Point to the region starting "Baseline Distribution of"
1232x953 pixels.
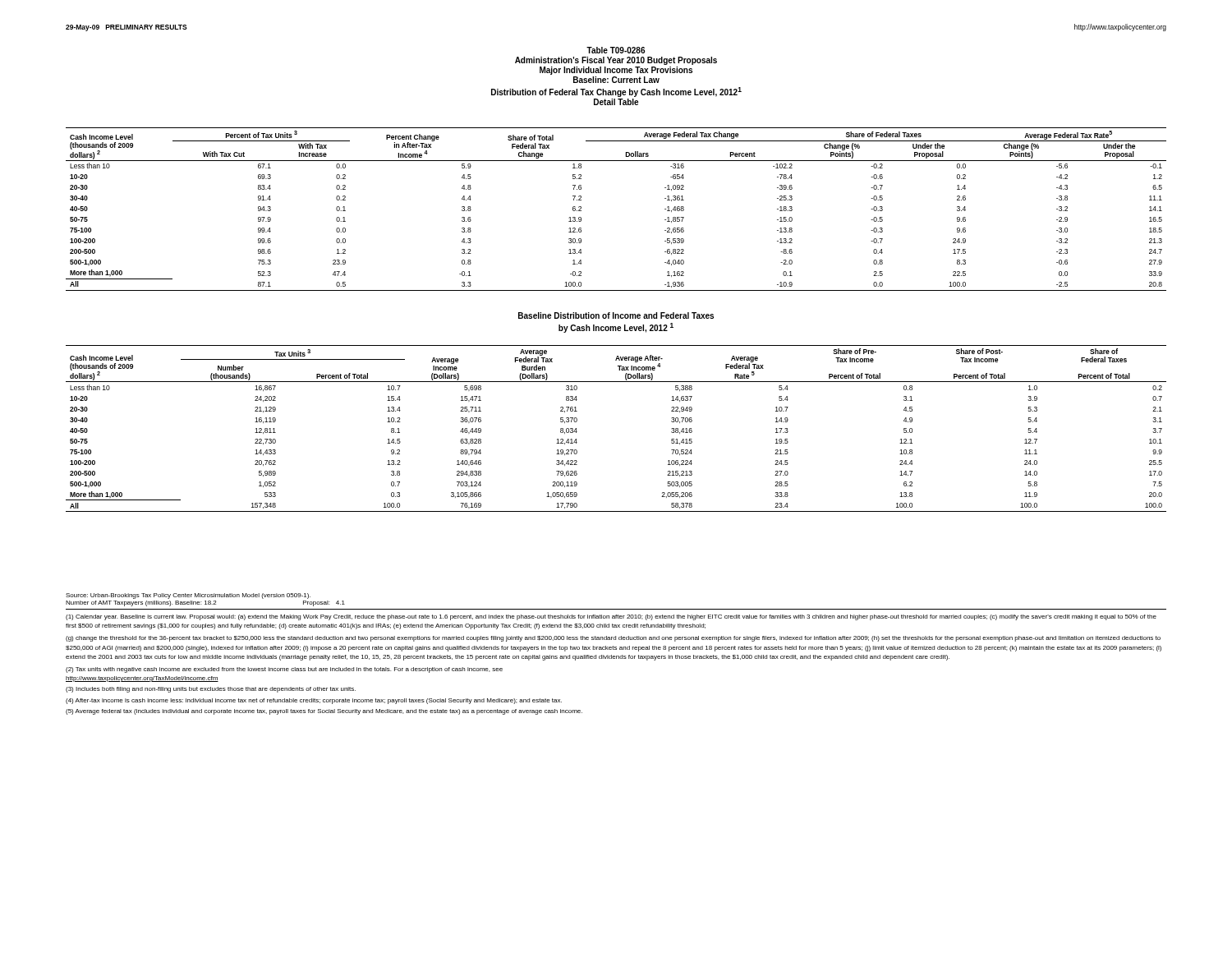616,322
